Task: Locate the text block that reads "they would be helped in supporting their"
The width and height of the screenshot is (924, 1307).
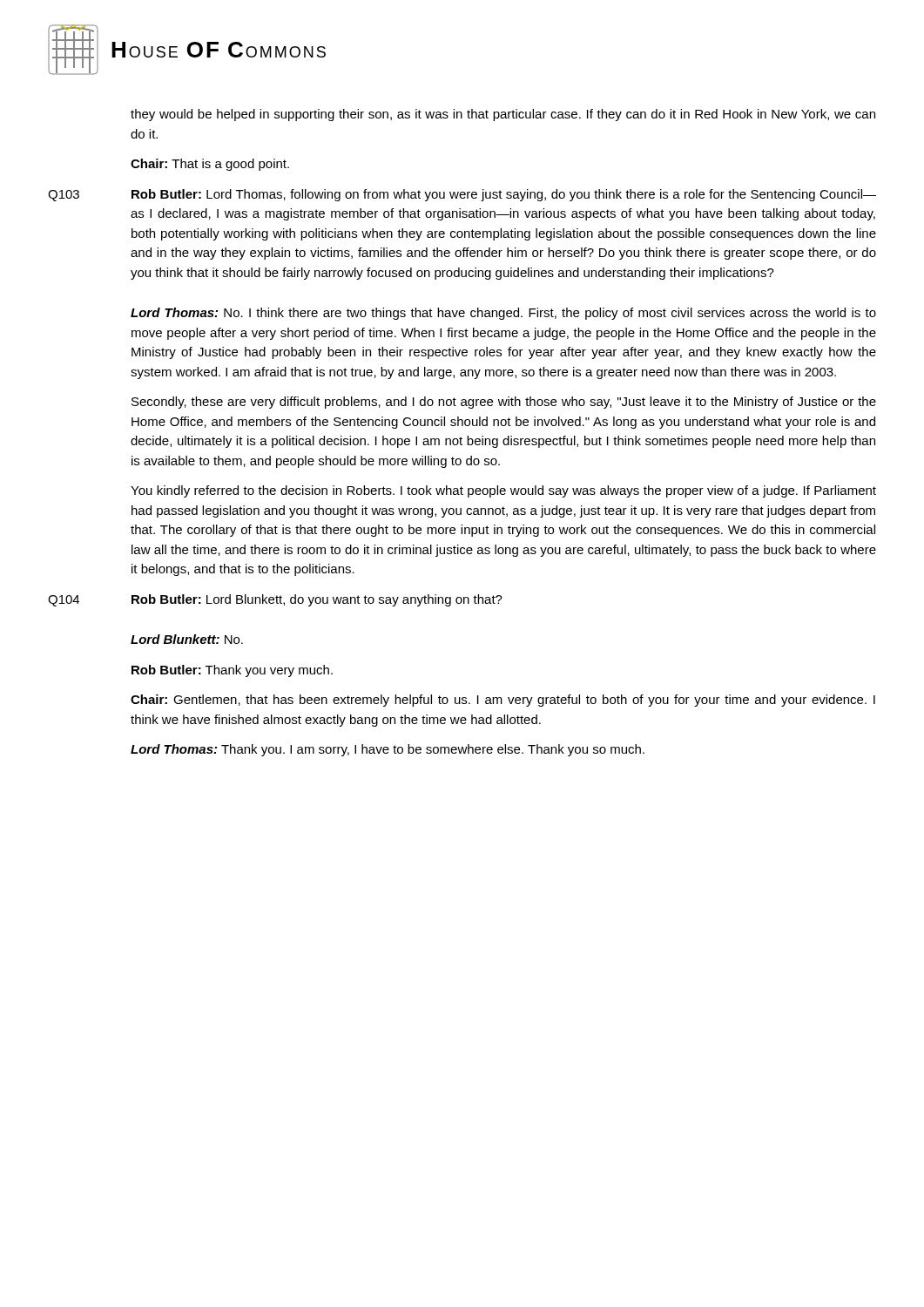Action: (x=503, y=124)
